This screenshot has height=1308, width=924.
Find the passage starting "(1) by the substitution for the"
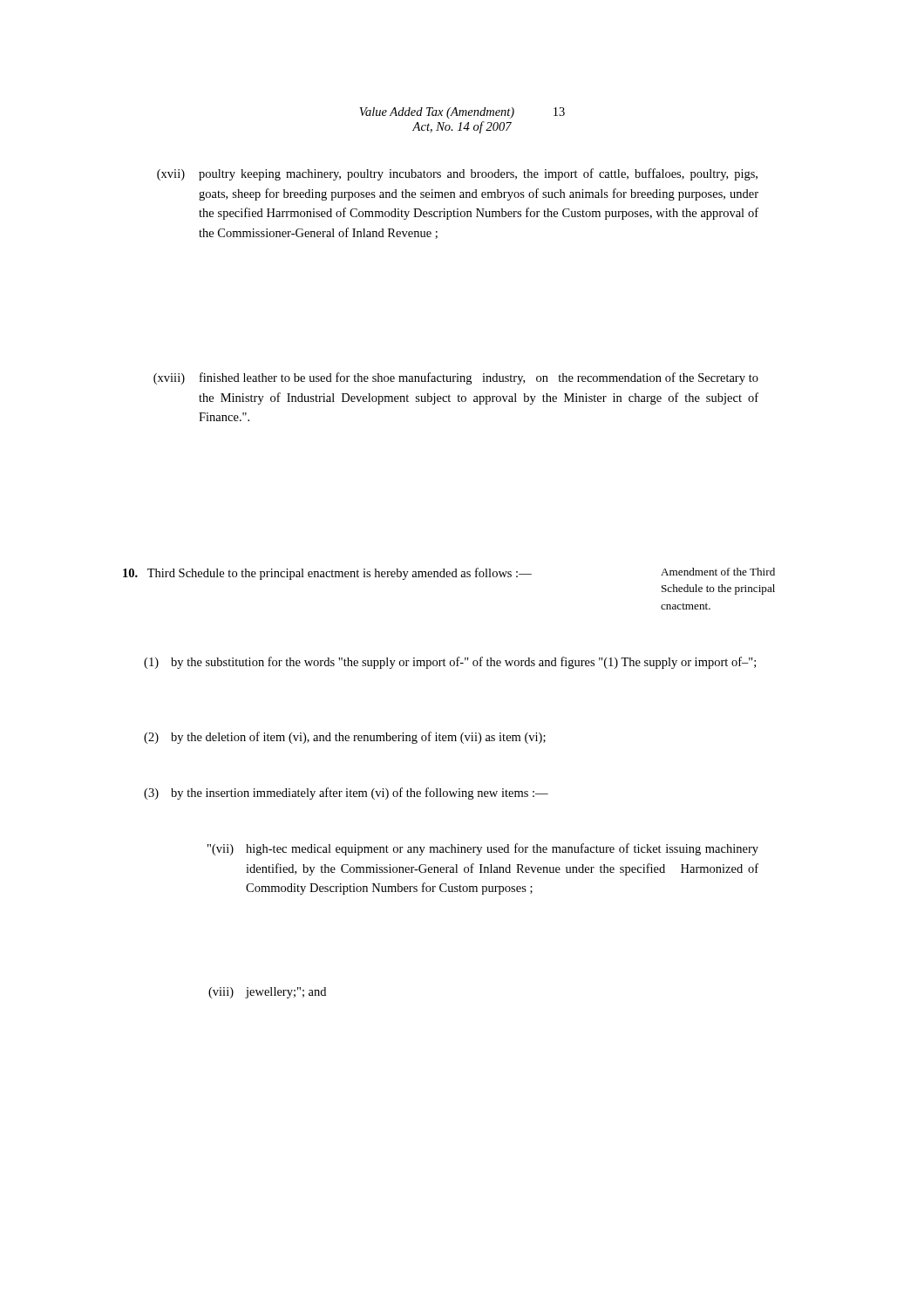pyautogui.click(x=440, y=662)
